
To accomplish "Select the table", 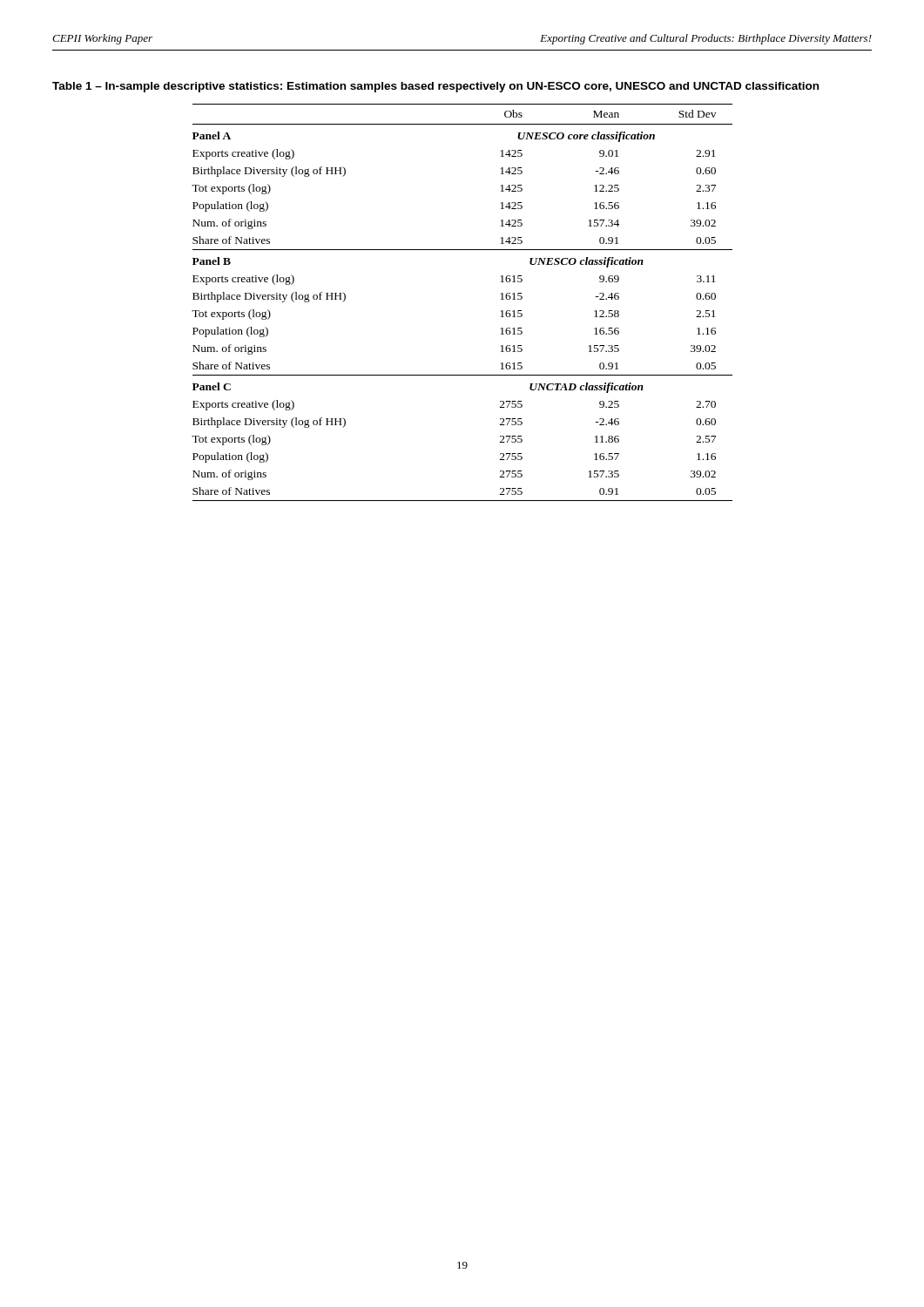I will point(462,302).
